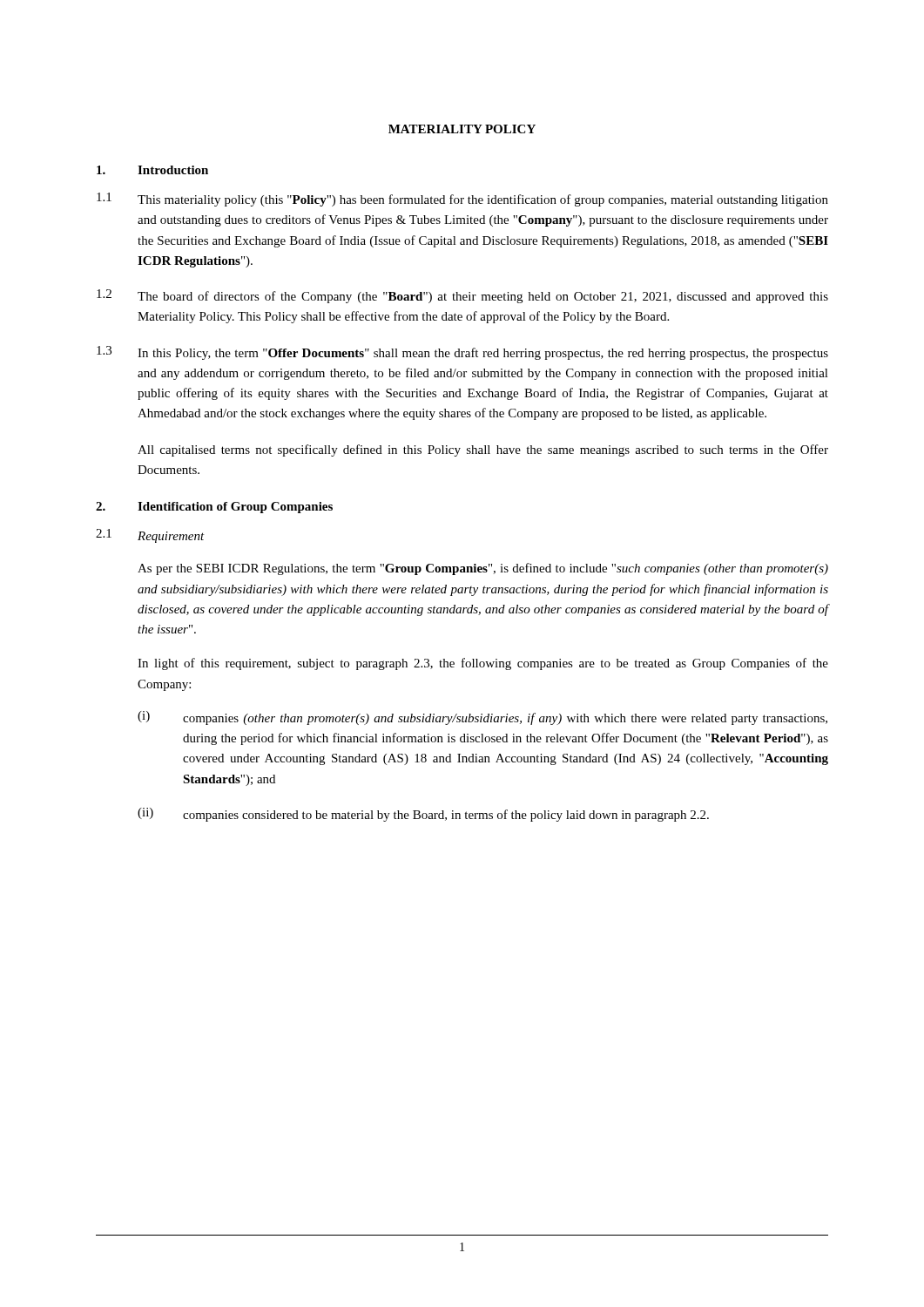Locate the block starting "All capitalised terms not specifically defined"
924x1307 pixels.
tap(483, 459)
